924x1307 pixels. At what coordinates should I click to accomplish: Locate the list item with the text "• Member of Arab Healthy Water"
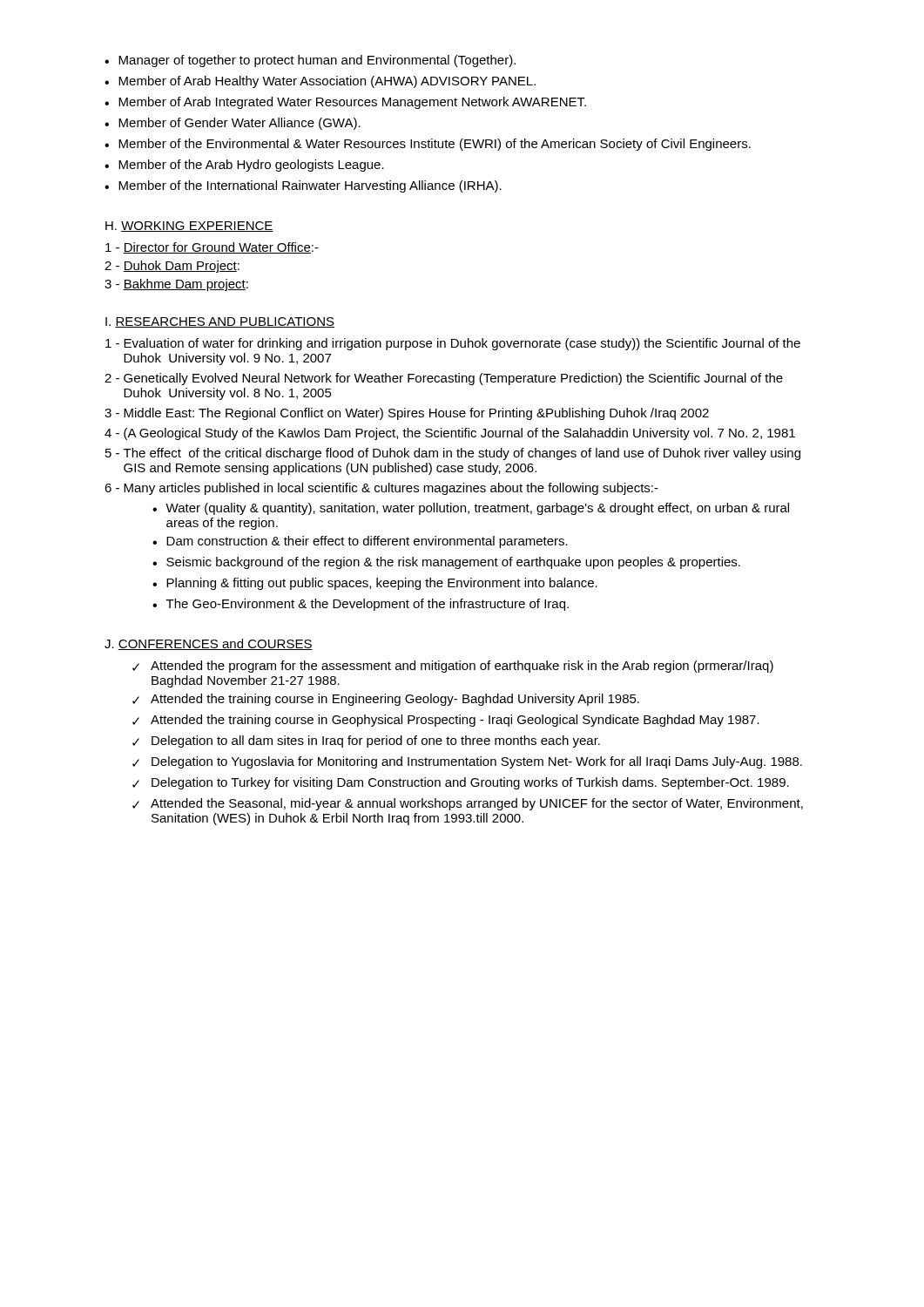click(321, 82)
